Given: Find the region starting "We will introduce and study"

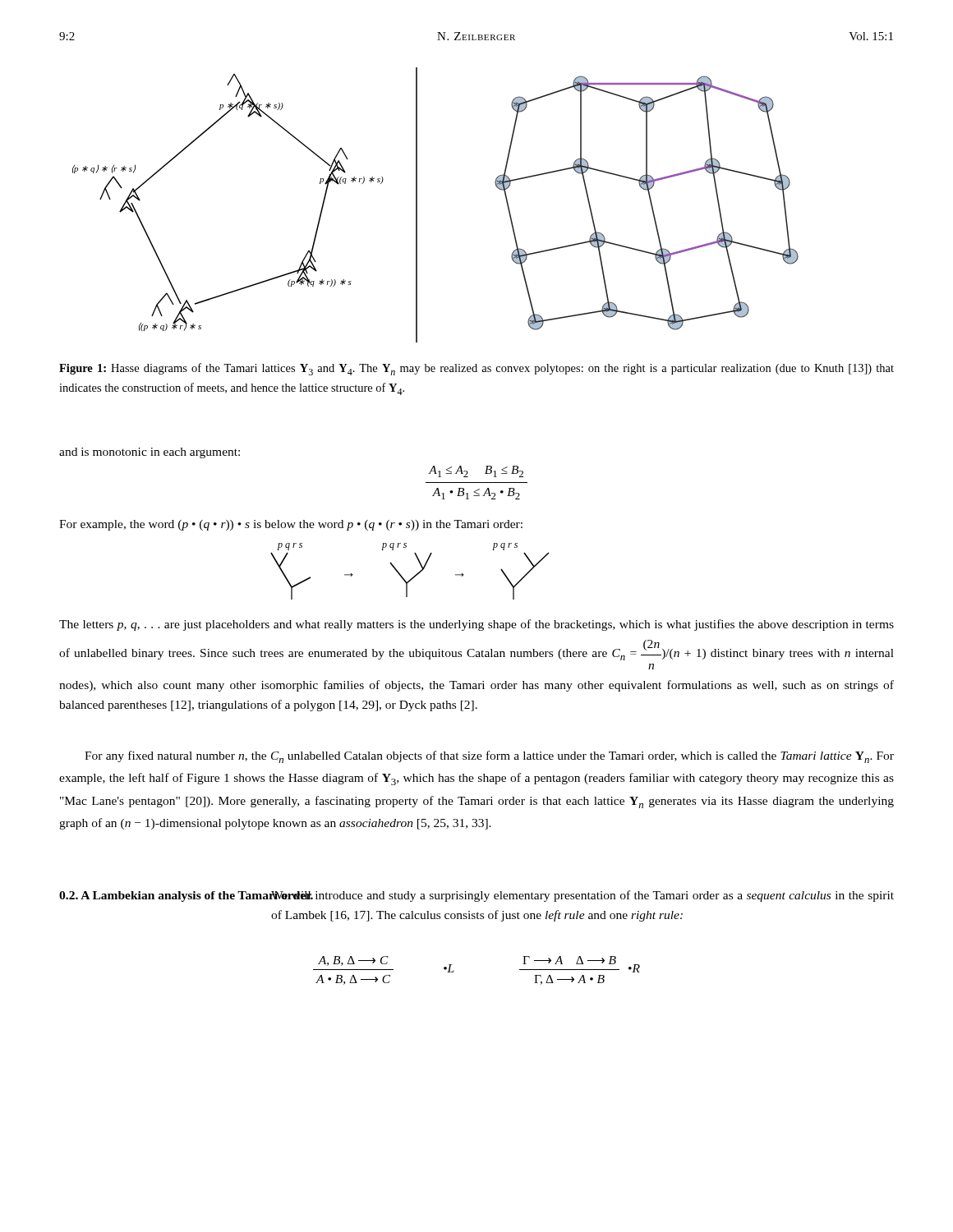Looking at the screenshot, I should coord(582,905).
